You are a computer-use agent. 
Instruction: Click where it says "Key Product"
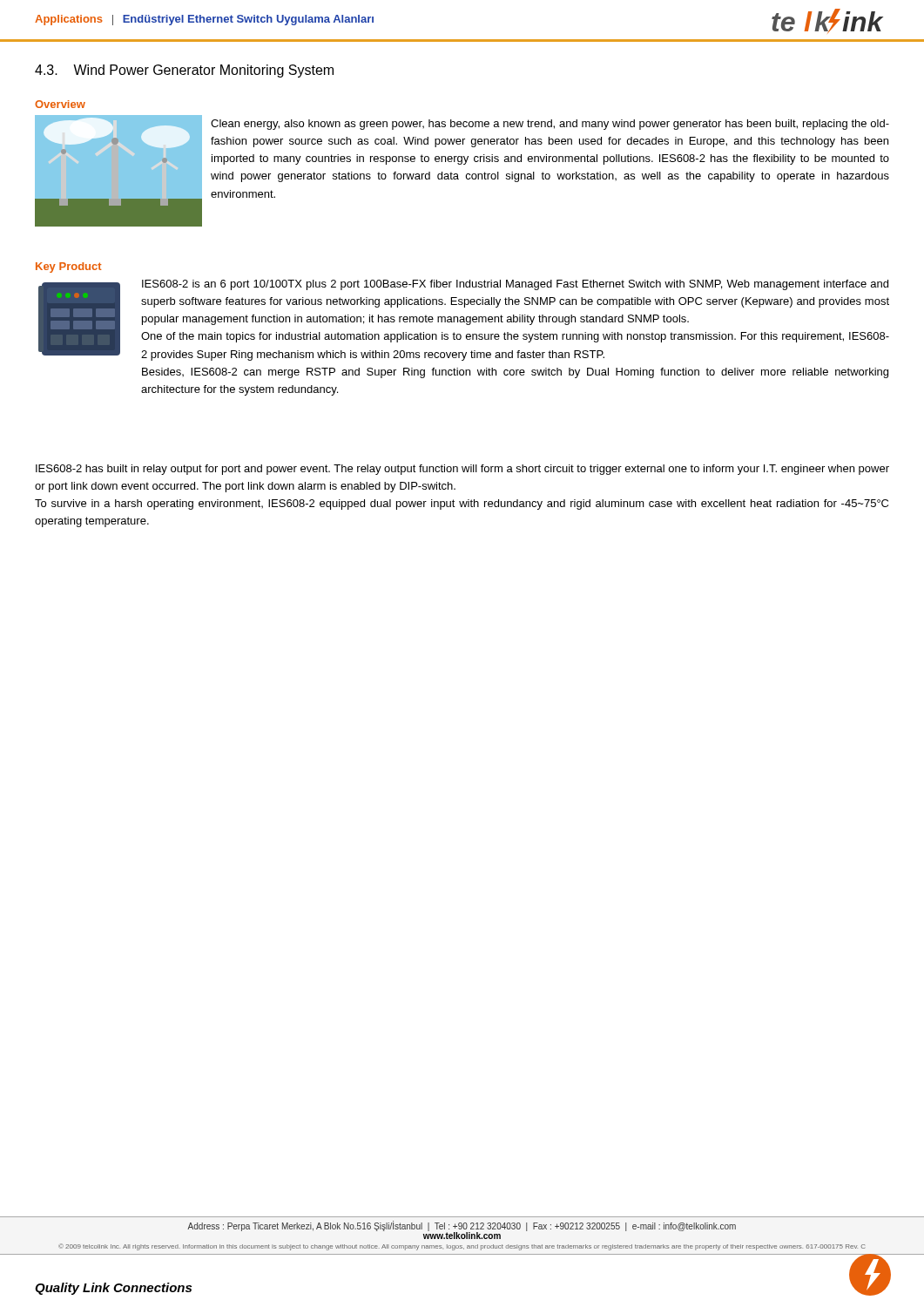point(68,266)
